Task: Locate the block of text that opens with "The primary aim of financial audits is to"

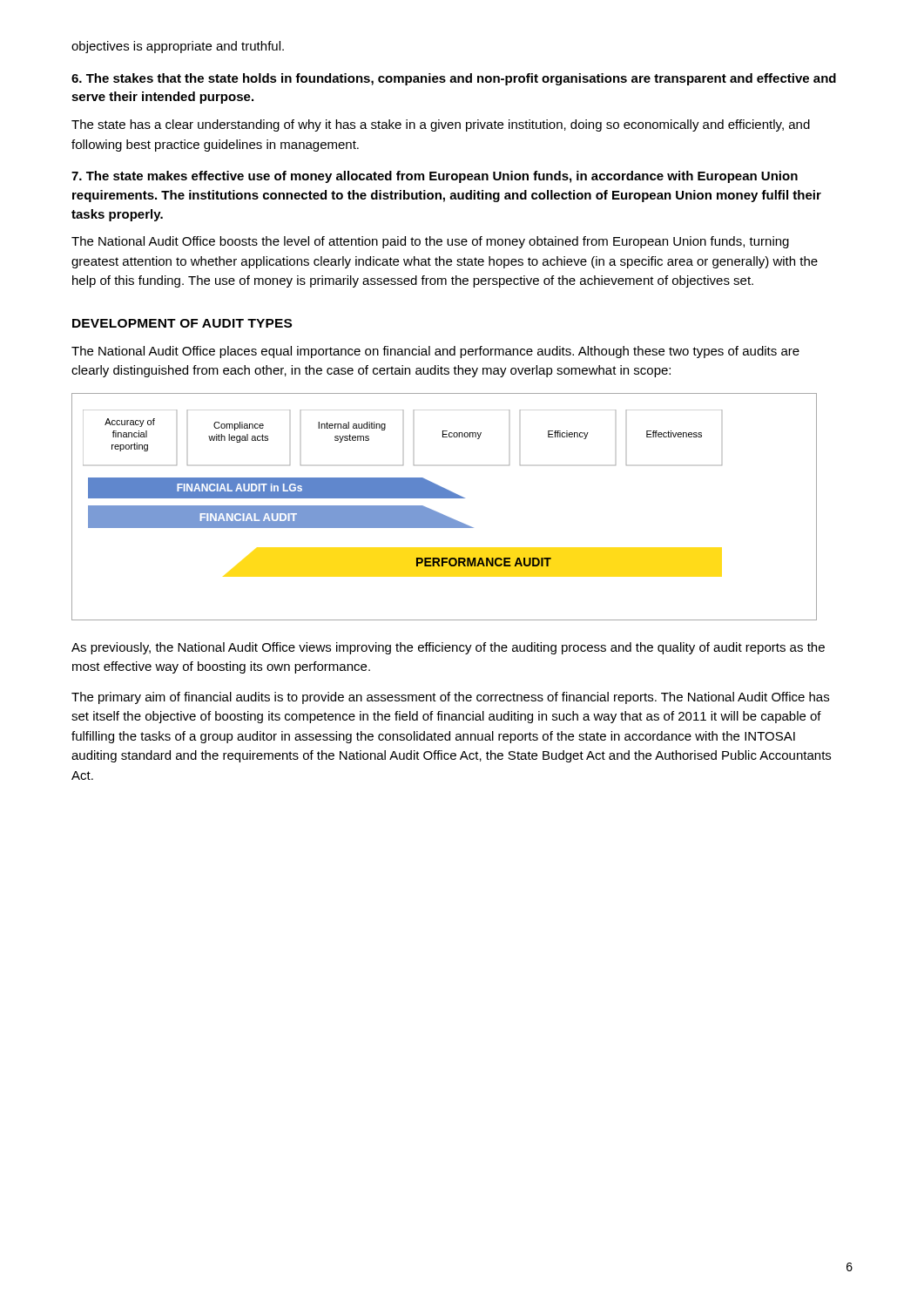Action: (x=451, y=736)
